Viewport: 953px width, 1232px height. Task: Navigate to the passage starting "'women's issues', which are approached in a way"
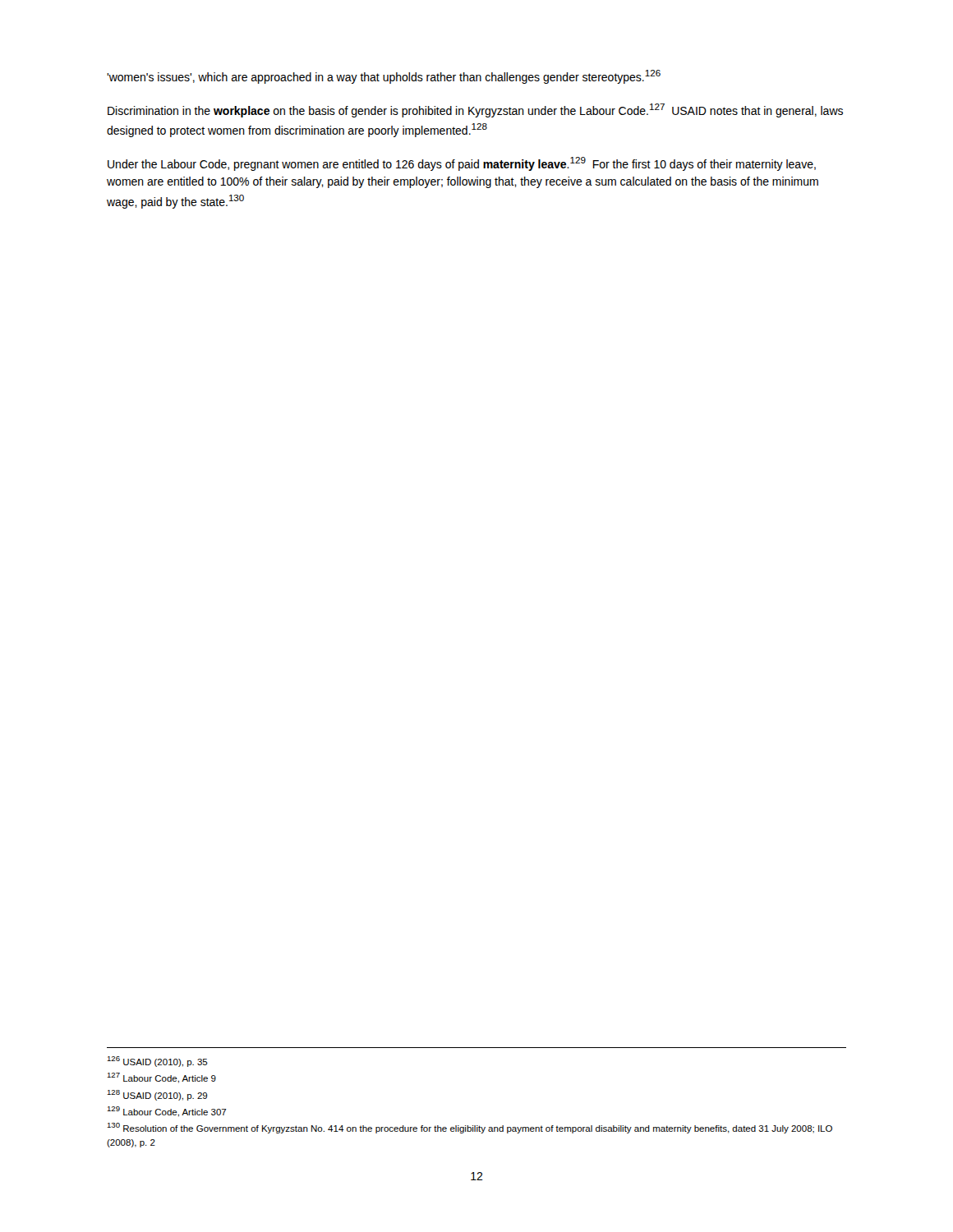pyautogui.click(x=384, y=75)
